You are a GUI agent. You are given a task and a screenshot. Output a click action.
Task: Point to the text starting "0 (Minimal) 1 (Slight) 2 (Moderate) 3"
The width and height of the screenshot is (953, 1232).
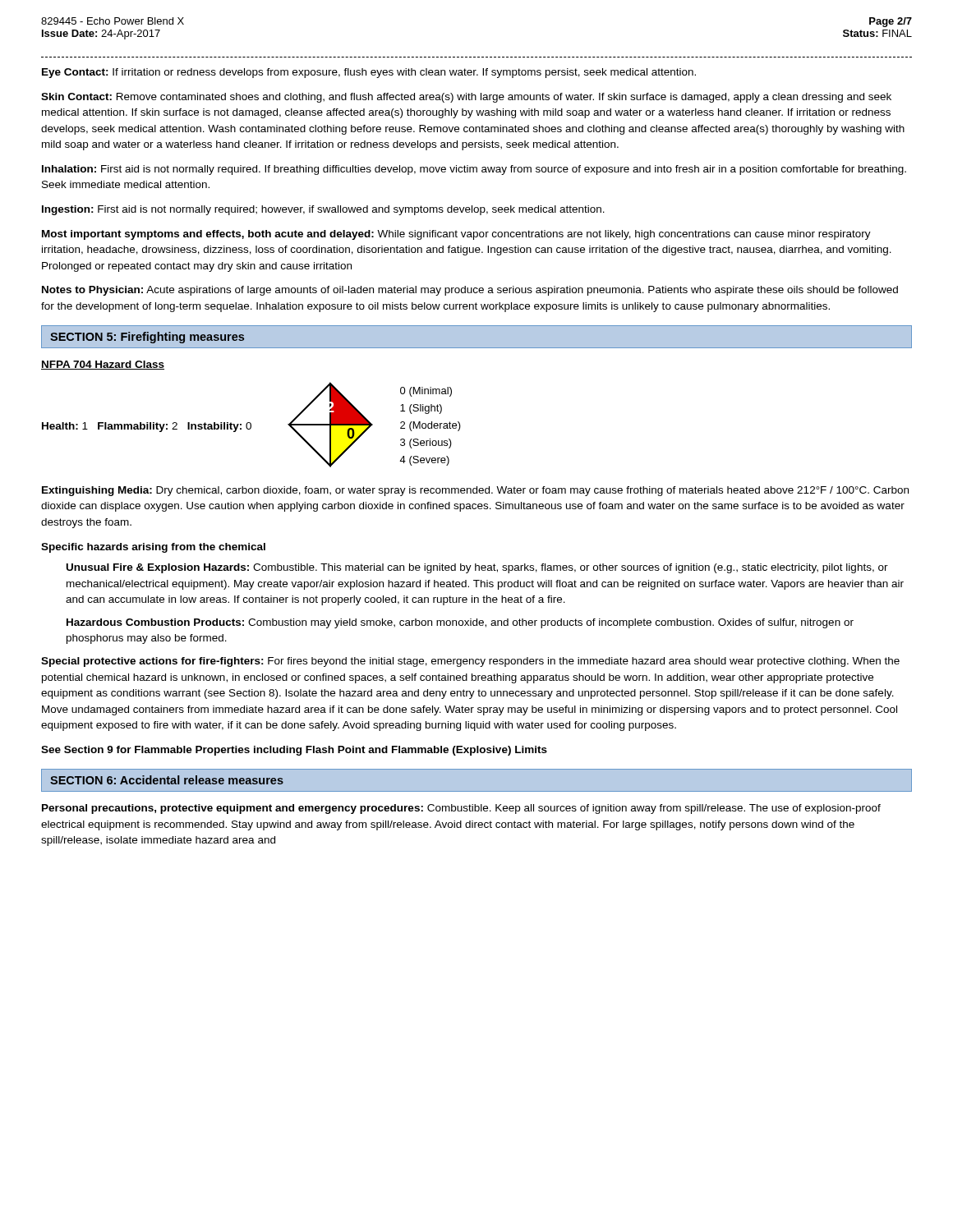430,425
